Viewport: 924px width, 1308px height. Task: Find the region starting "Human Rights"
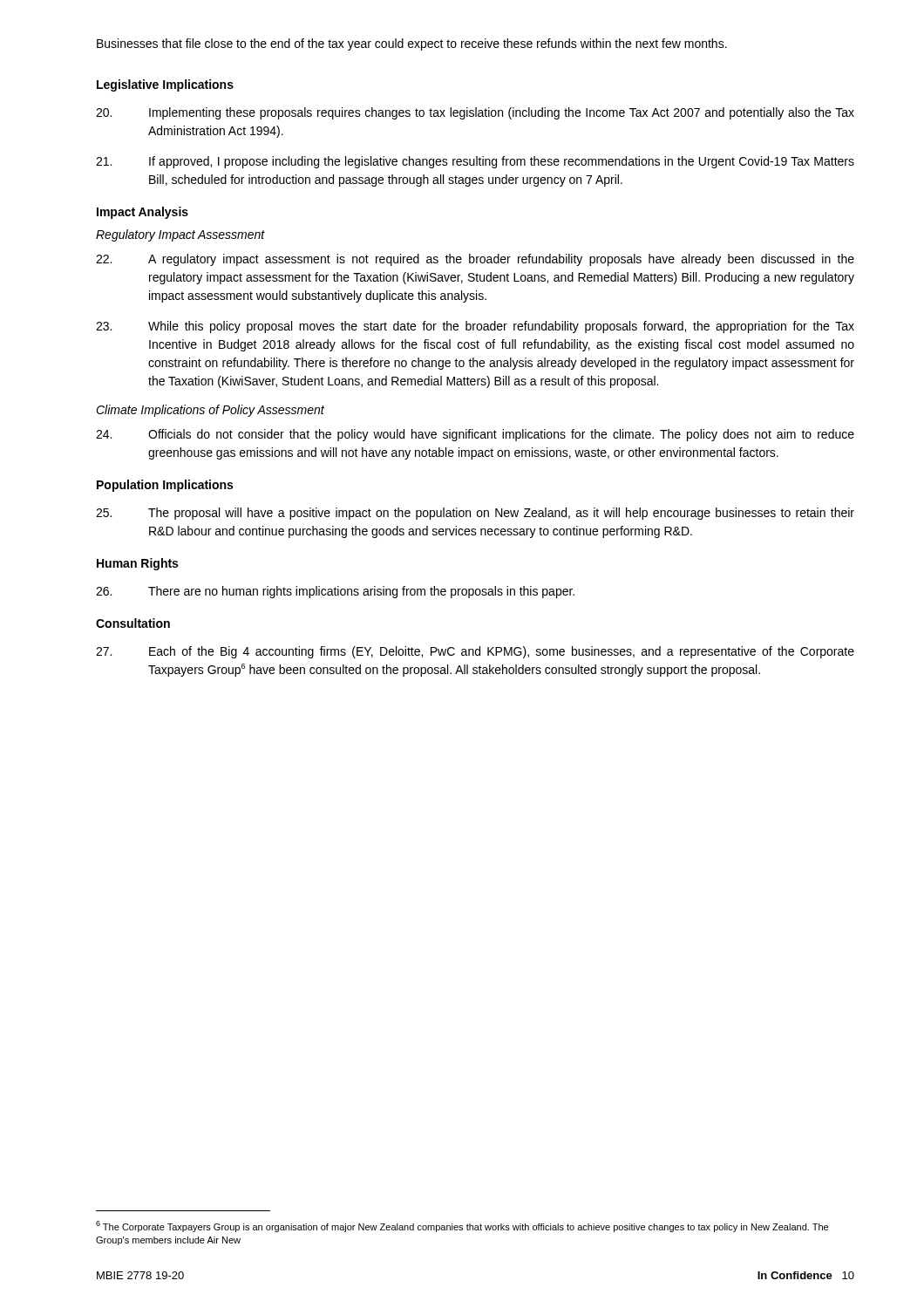point(137,563)
